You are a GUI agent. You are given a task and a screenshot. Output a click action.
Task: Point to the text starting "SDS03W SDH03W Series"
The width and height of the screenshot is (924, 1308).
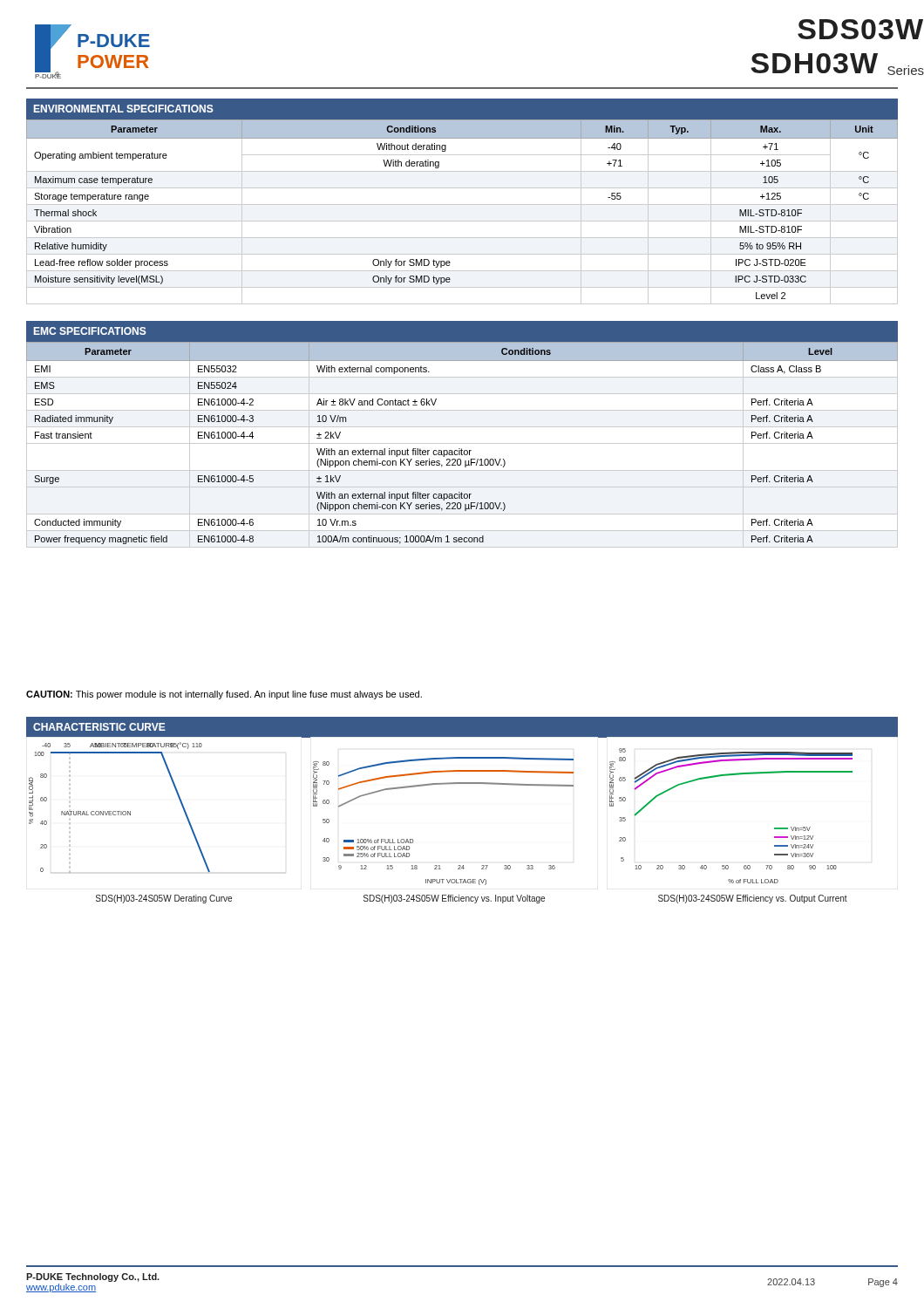click(x=837, y=46)
